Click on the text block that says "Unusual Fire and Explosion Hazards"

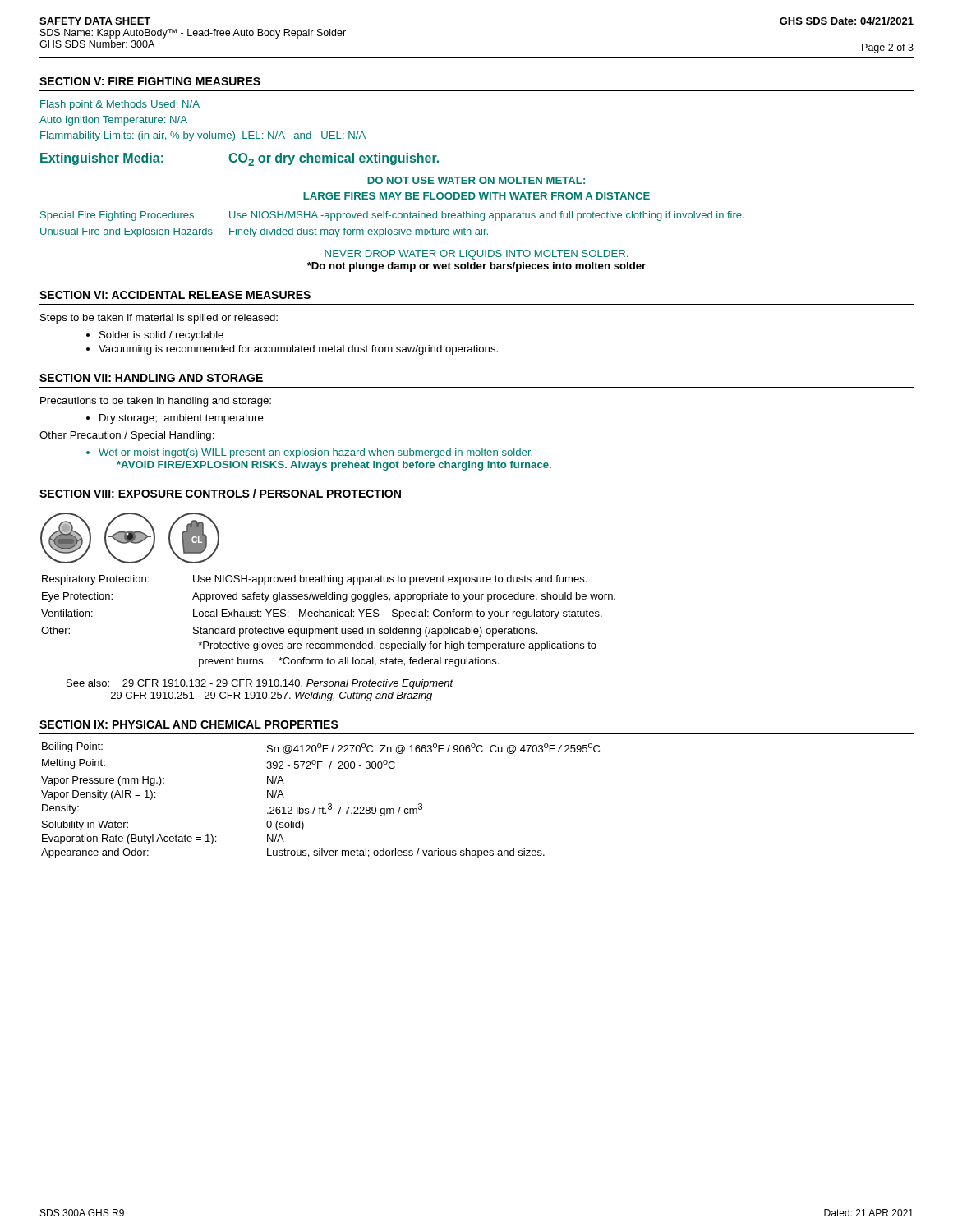pos(476,231)
